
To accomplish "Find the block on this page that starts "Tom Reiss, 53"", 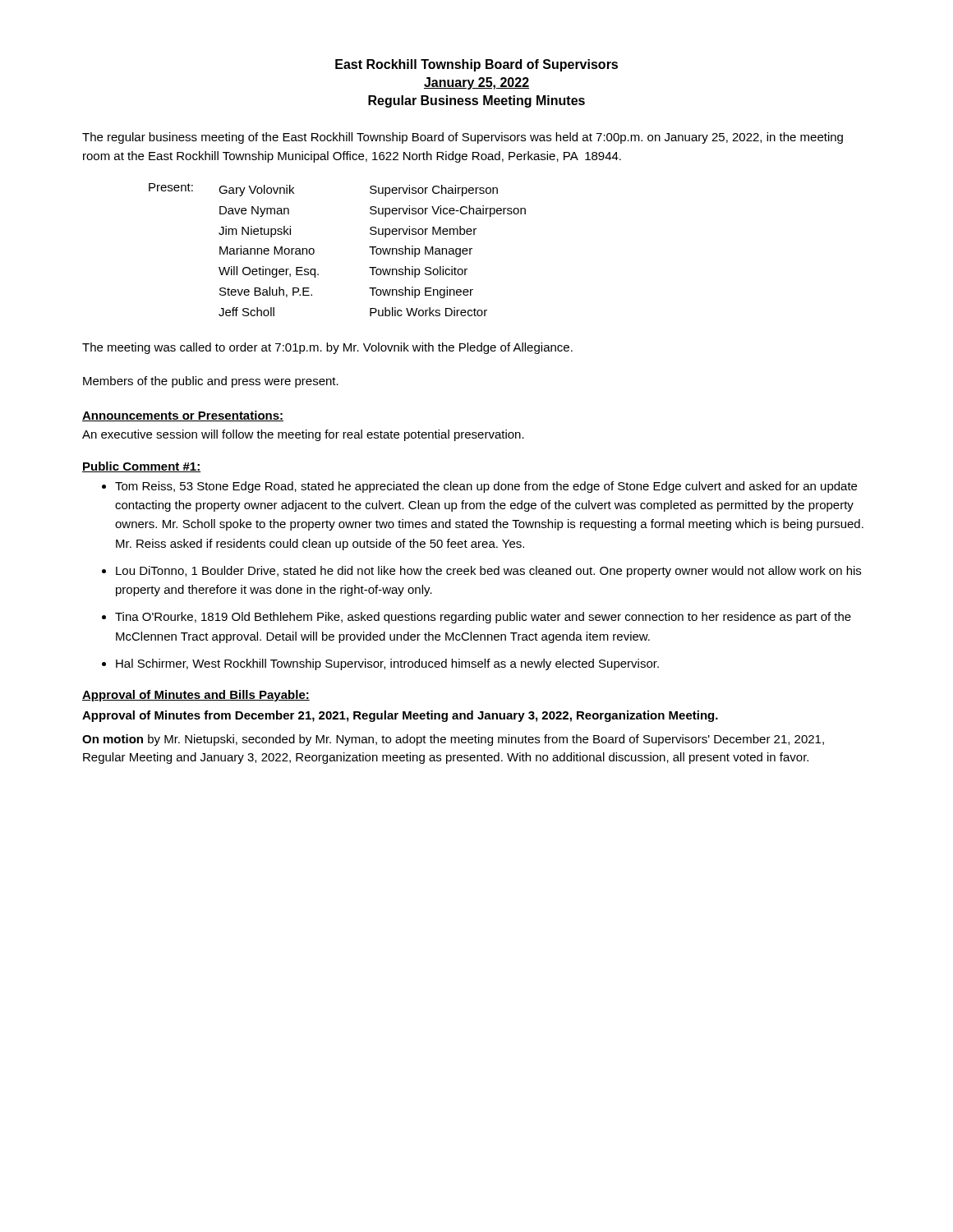I will coord(490,514).
